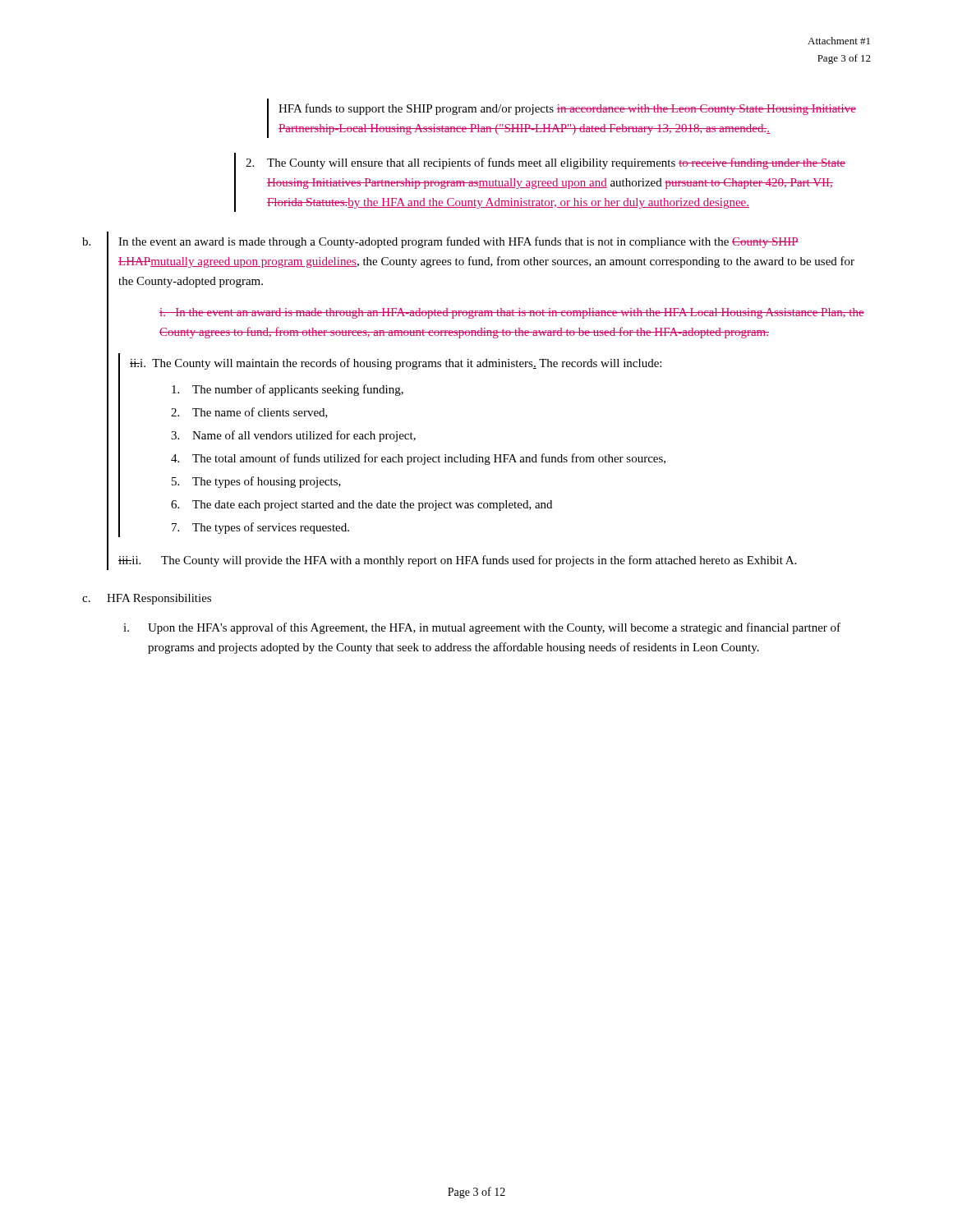Select the element starting "i. In the event an award is"

[515, 322]
